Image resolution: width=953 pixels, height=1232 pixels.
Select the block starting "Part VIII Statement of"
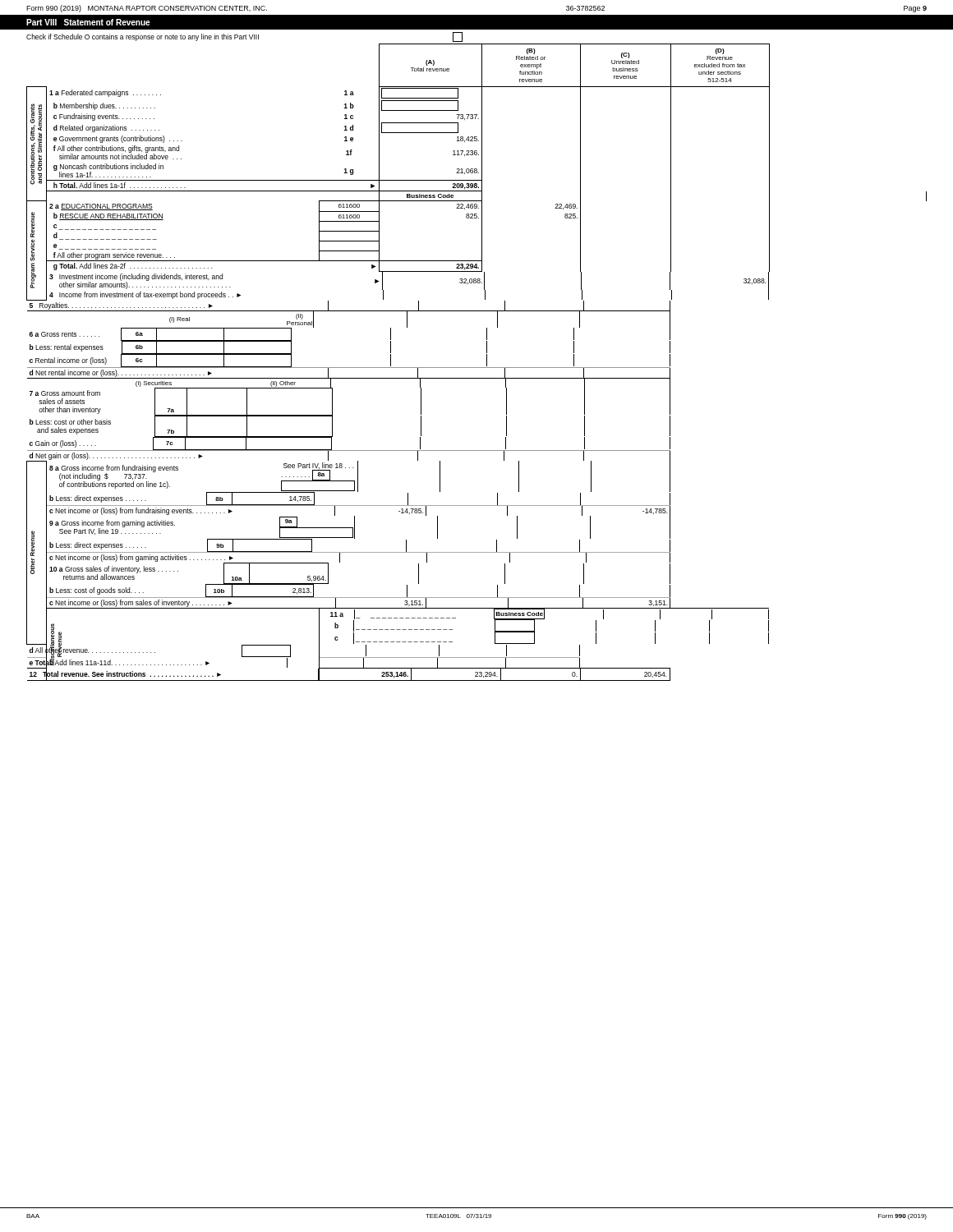pos(88,23)
